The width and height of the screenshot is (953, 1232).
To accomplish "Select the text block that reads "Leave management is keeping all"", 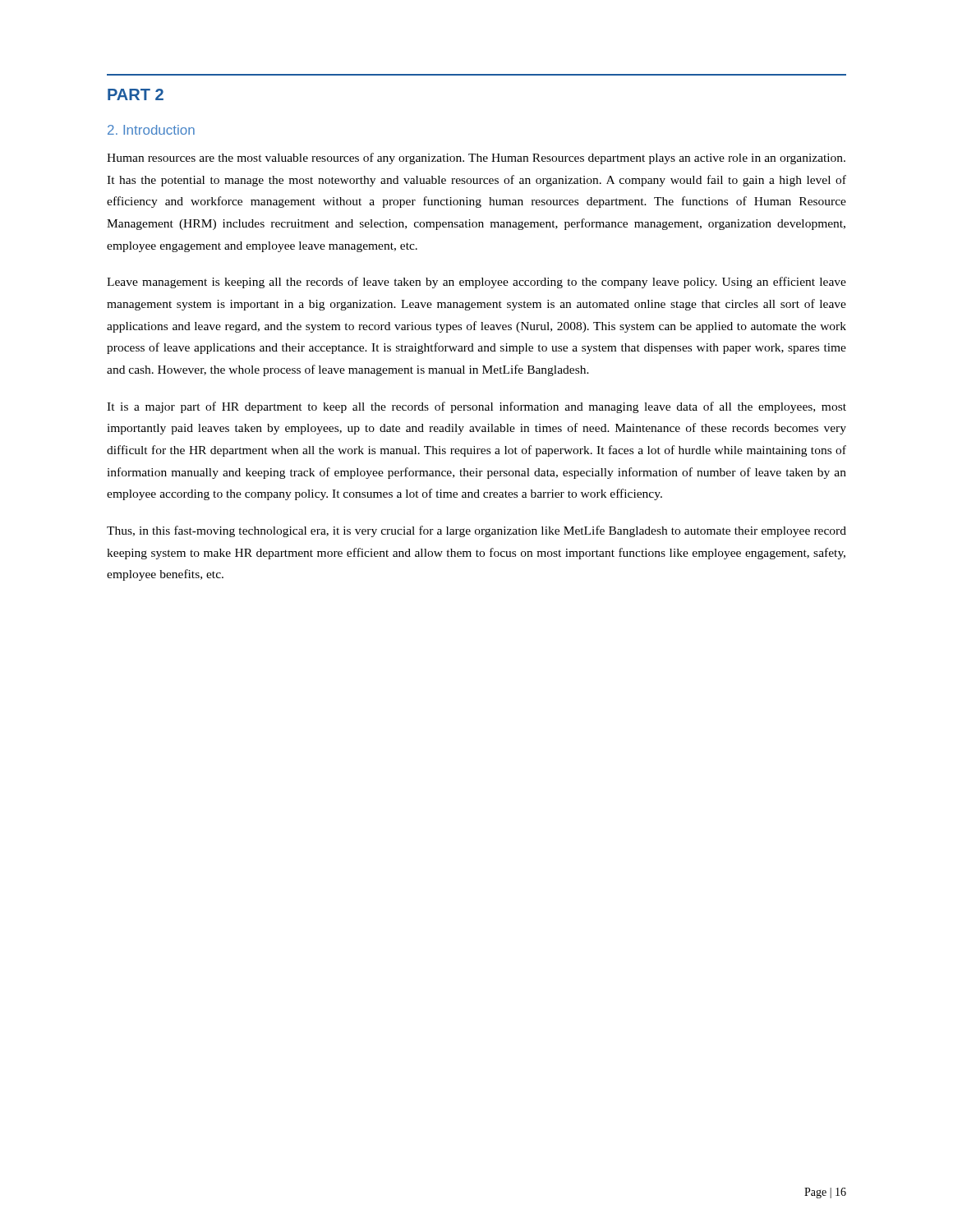I will click(x=476, y=326).
